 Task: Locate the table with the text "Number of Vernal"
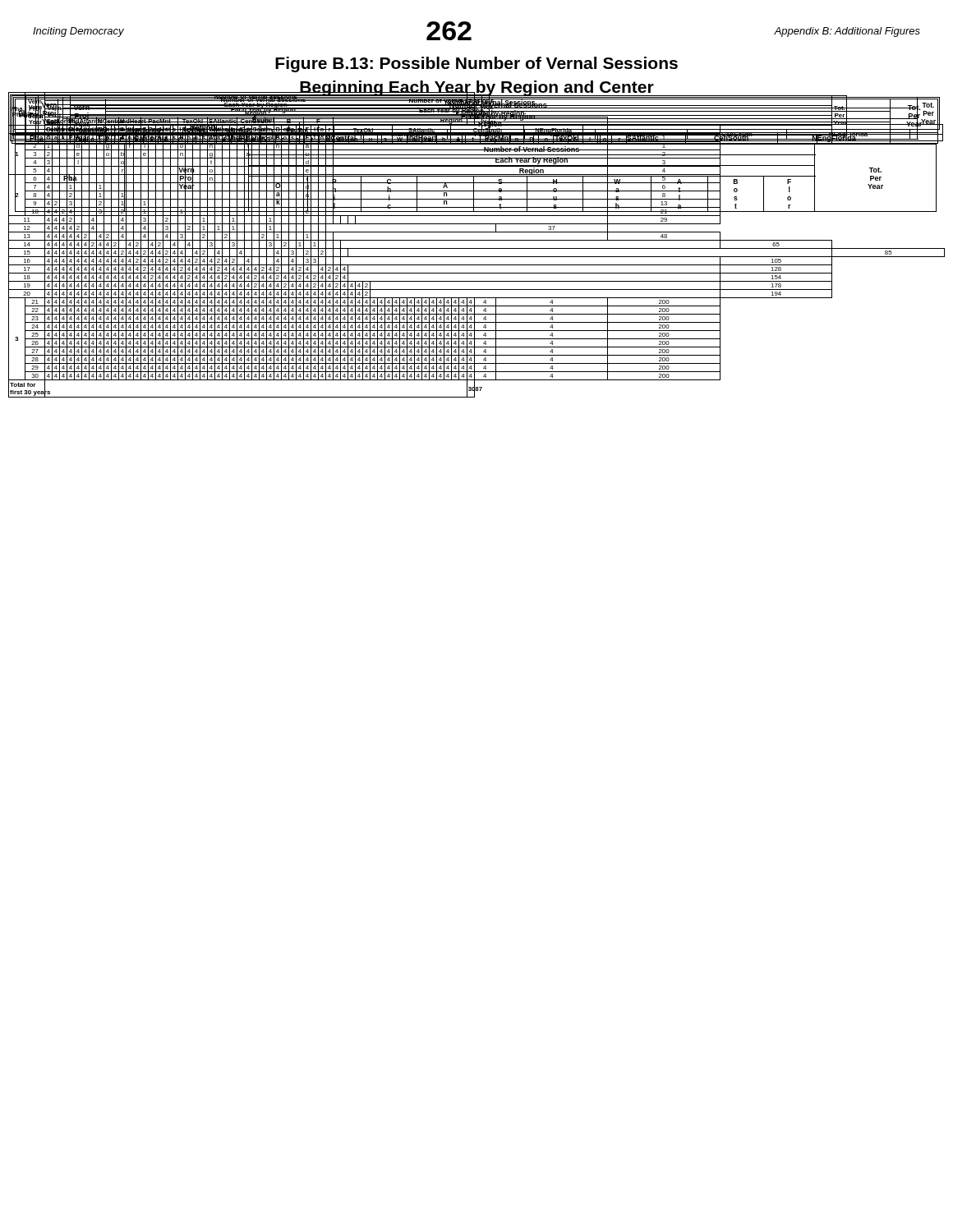tap(476, 120)
